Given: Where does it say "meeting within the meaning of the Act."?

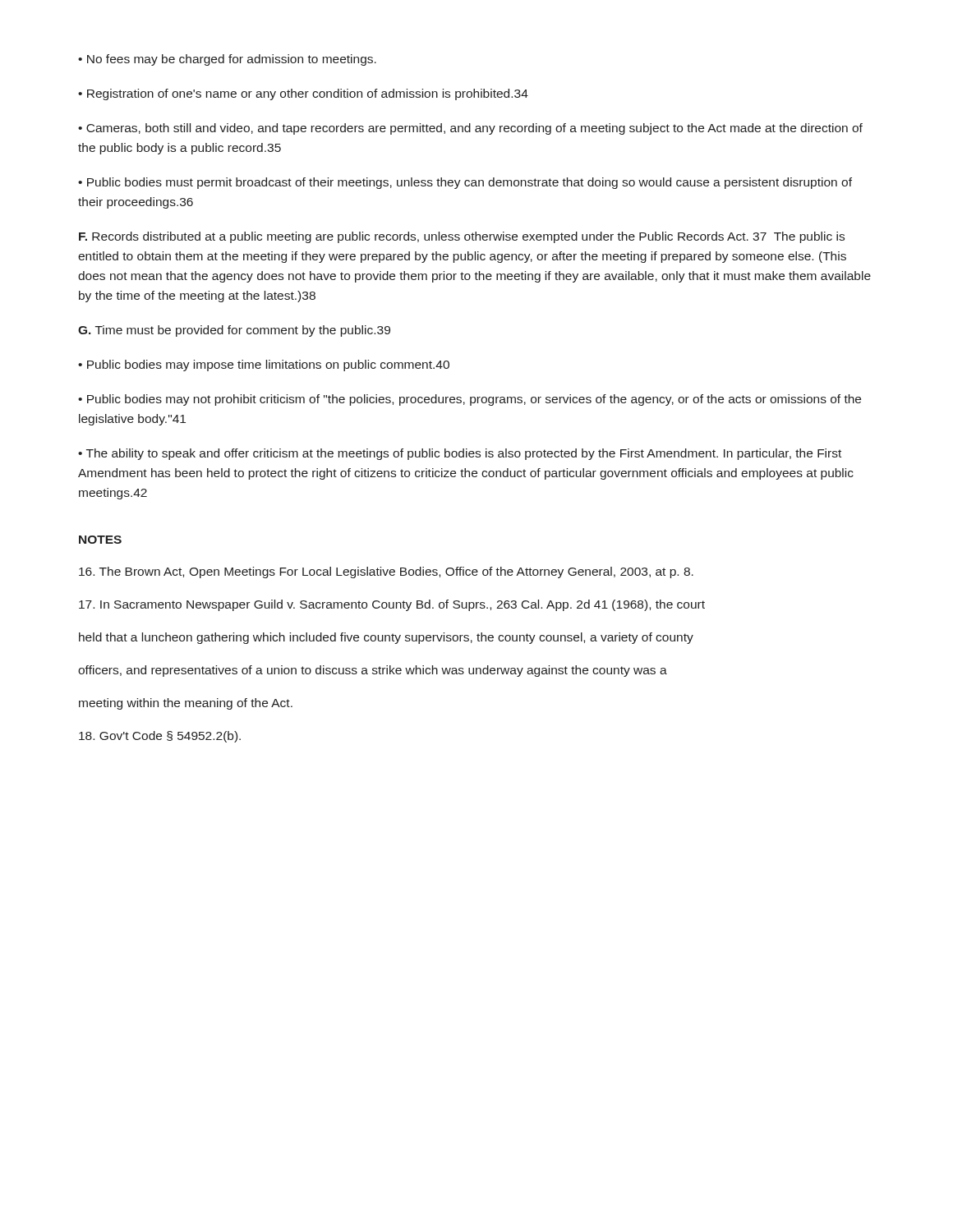Looking at the screenshot, I should coord(186,703).
